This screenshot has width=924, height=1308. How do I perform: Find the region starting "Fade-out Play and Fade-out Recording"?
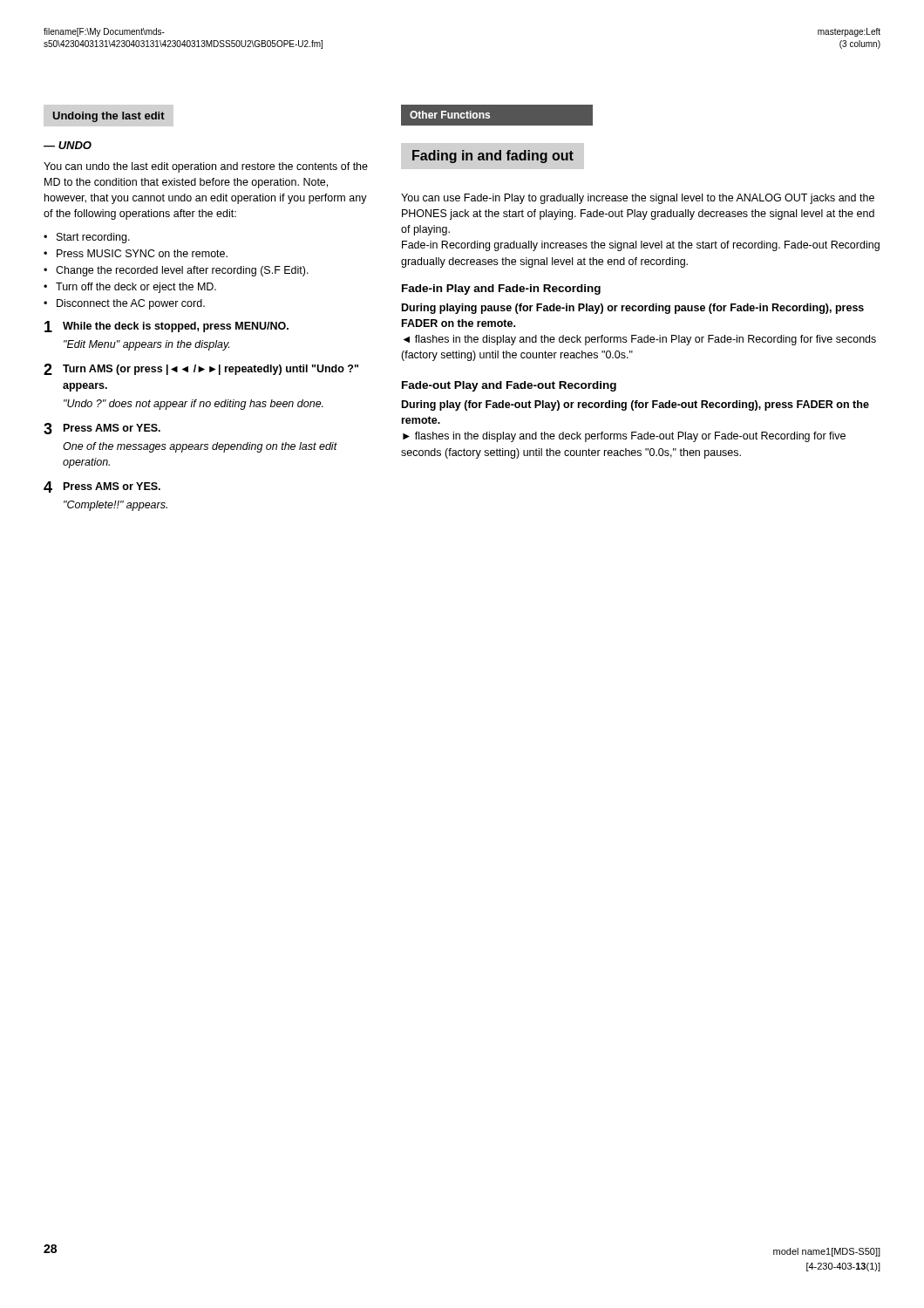(509, 385)
